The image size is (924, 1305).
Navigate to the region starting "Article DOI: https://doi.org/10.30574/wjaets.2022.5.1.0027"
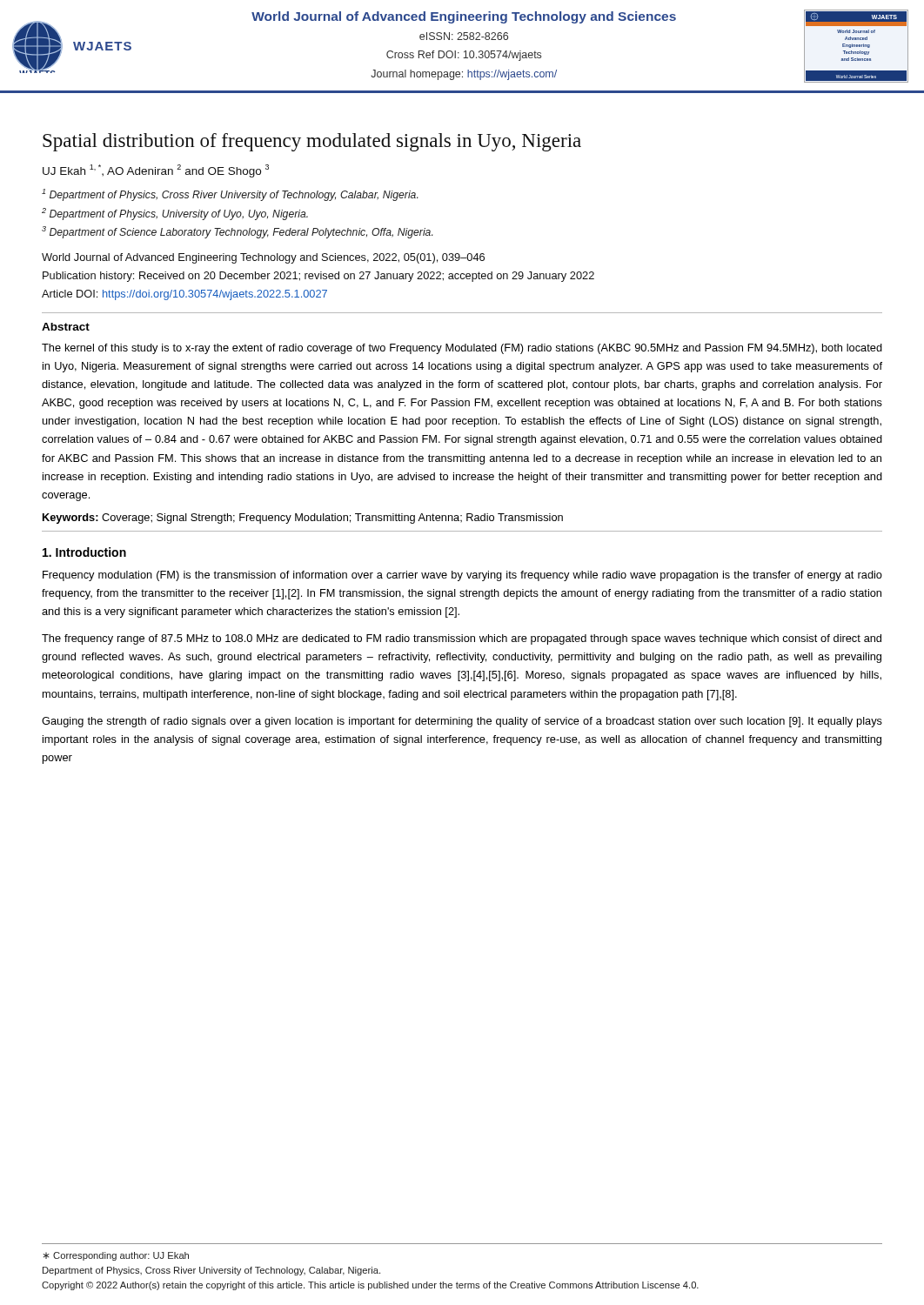click(x=185, y=293)
